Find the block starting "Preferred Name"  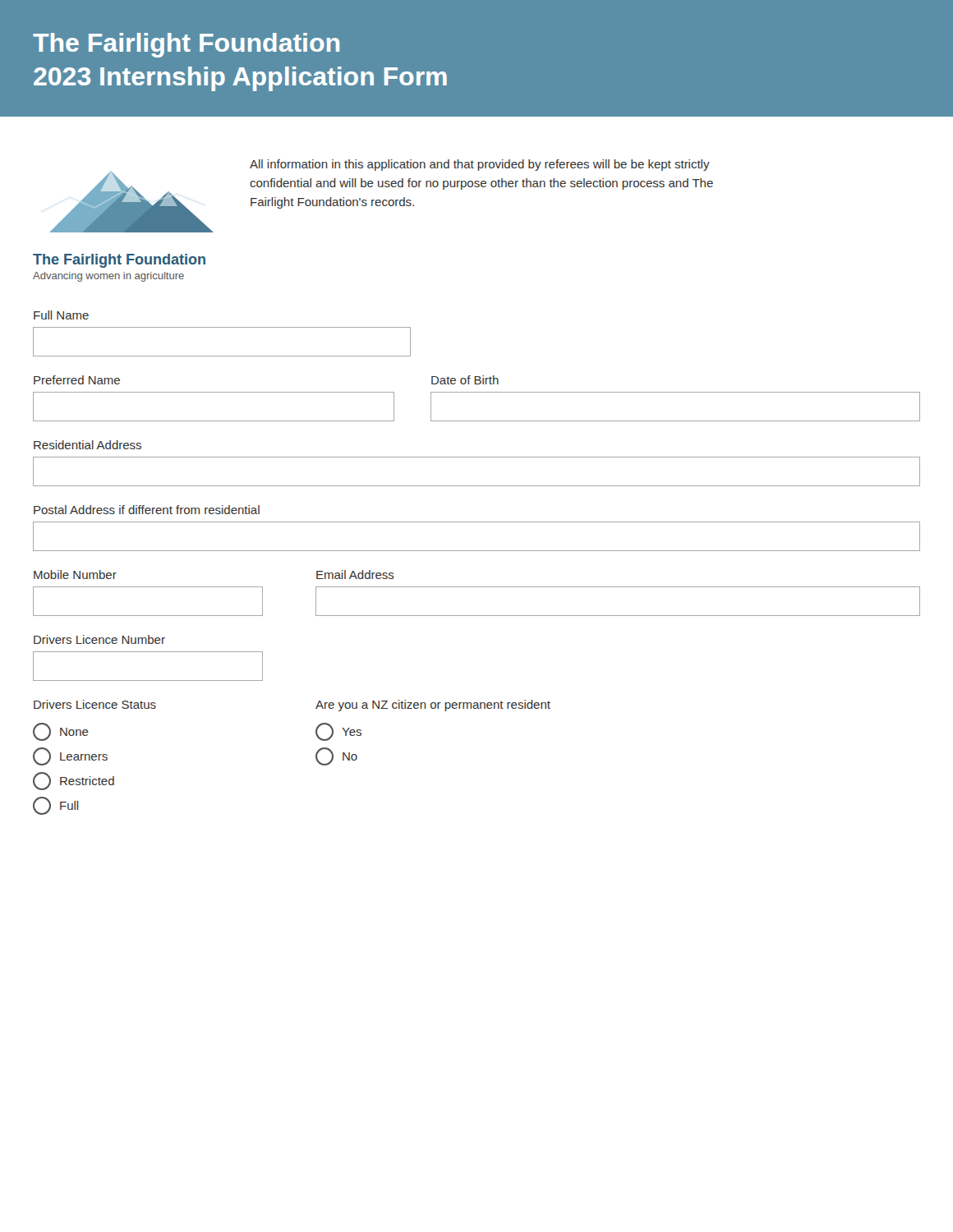[222, 397]
